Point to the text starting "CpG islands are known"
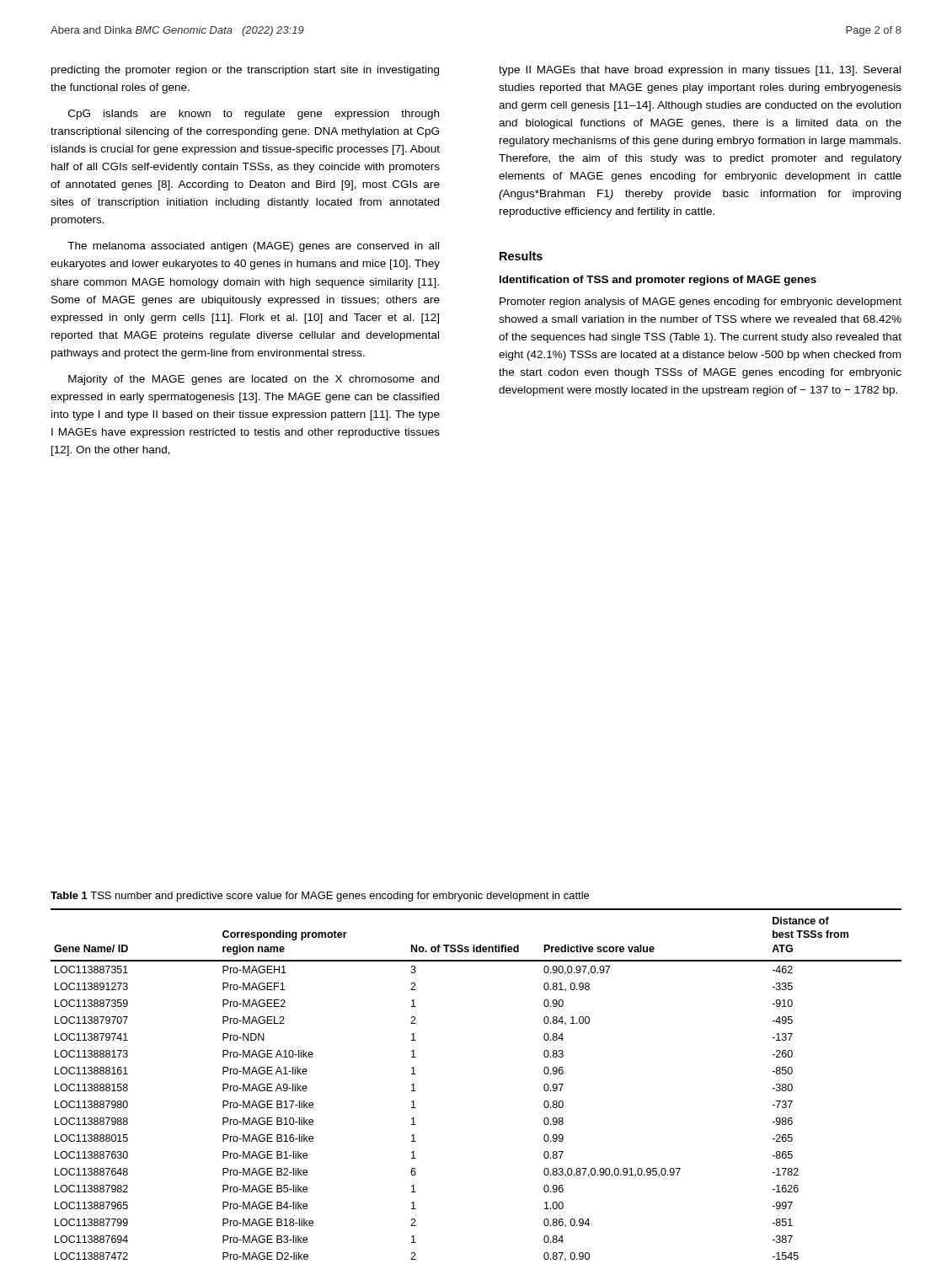Screen dimensions: 1264x952 click(245, 167)
